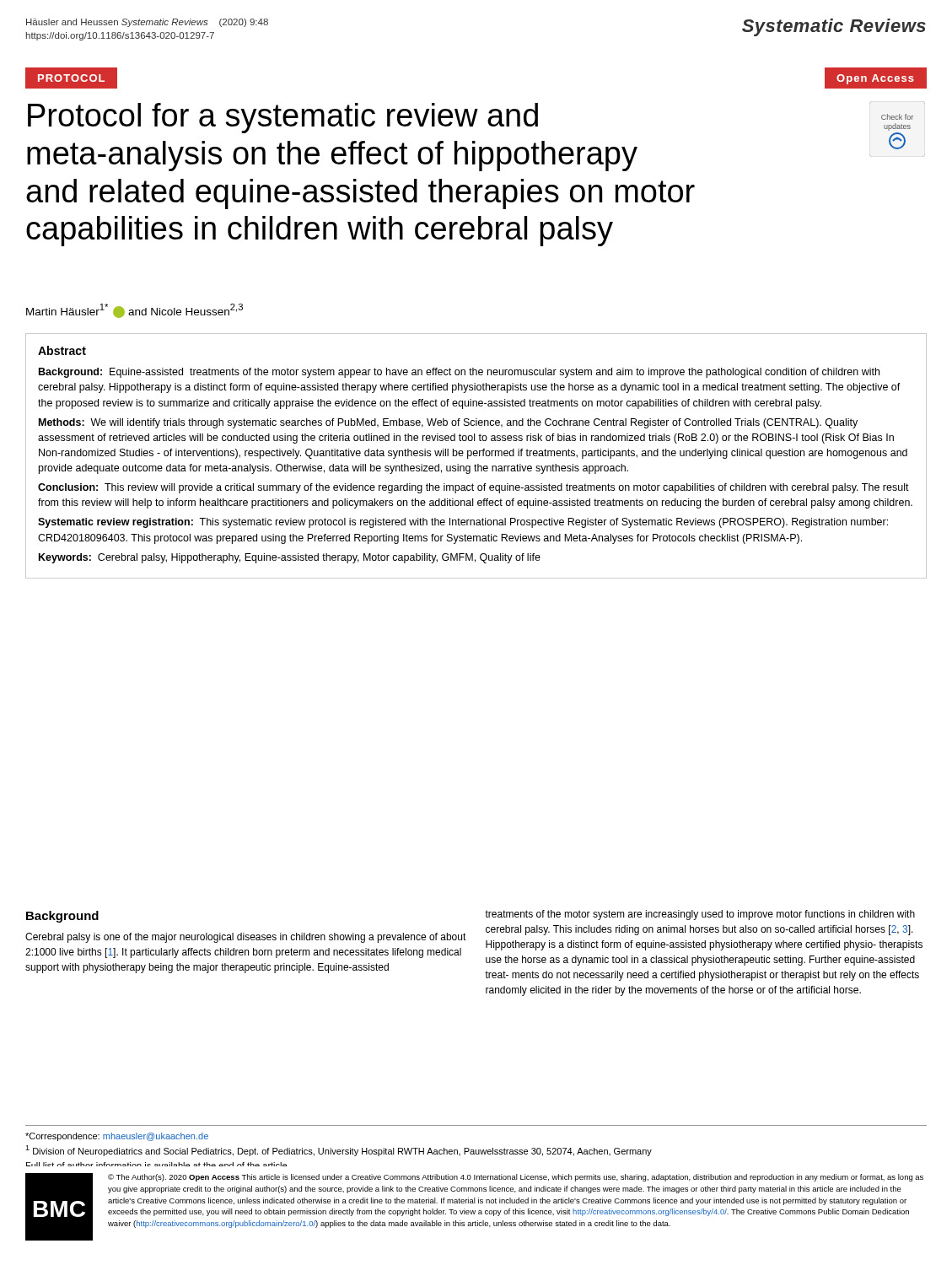Locate the element starting "© The Author(s). 2020 Open Access This"

pos(516,1200)
